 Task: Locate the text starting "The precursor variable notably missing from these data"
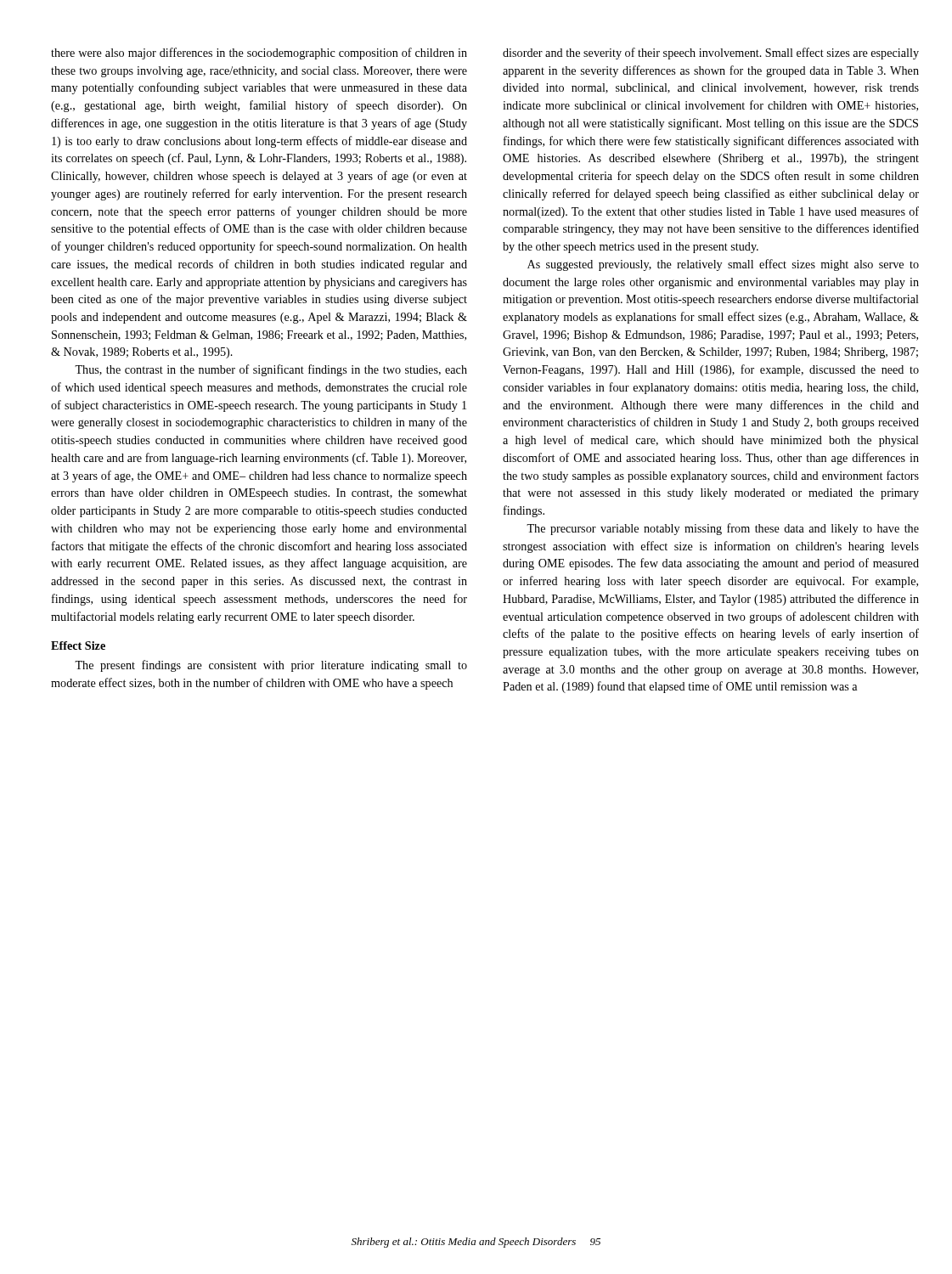point(711,608)
